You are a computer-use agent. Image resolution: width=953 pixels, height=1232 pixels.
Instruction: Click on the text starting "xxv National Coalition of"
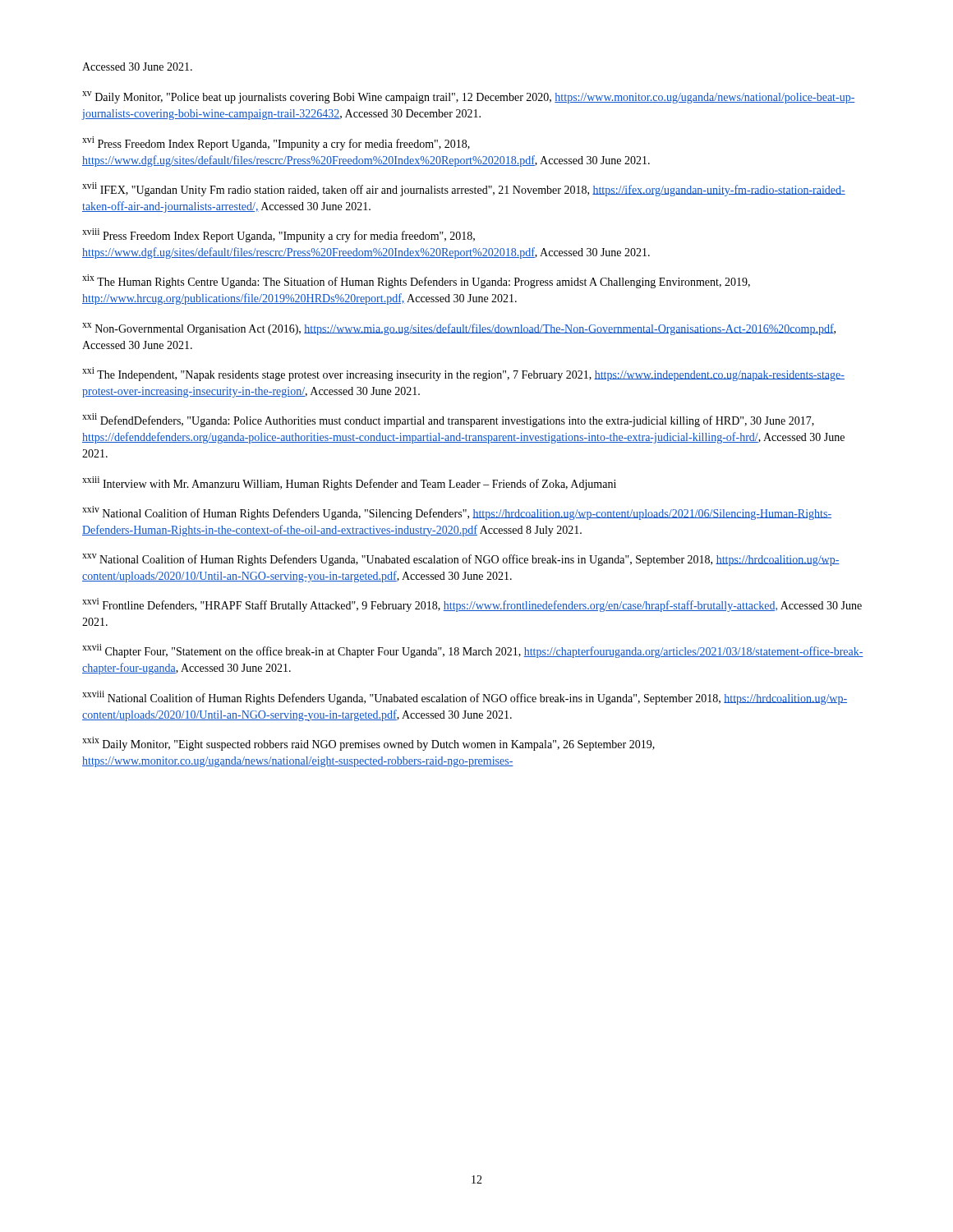tap(461, 566)
